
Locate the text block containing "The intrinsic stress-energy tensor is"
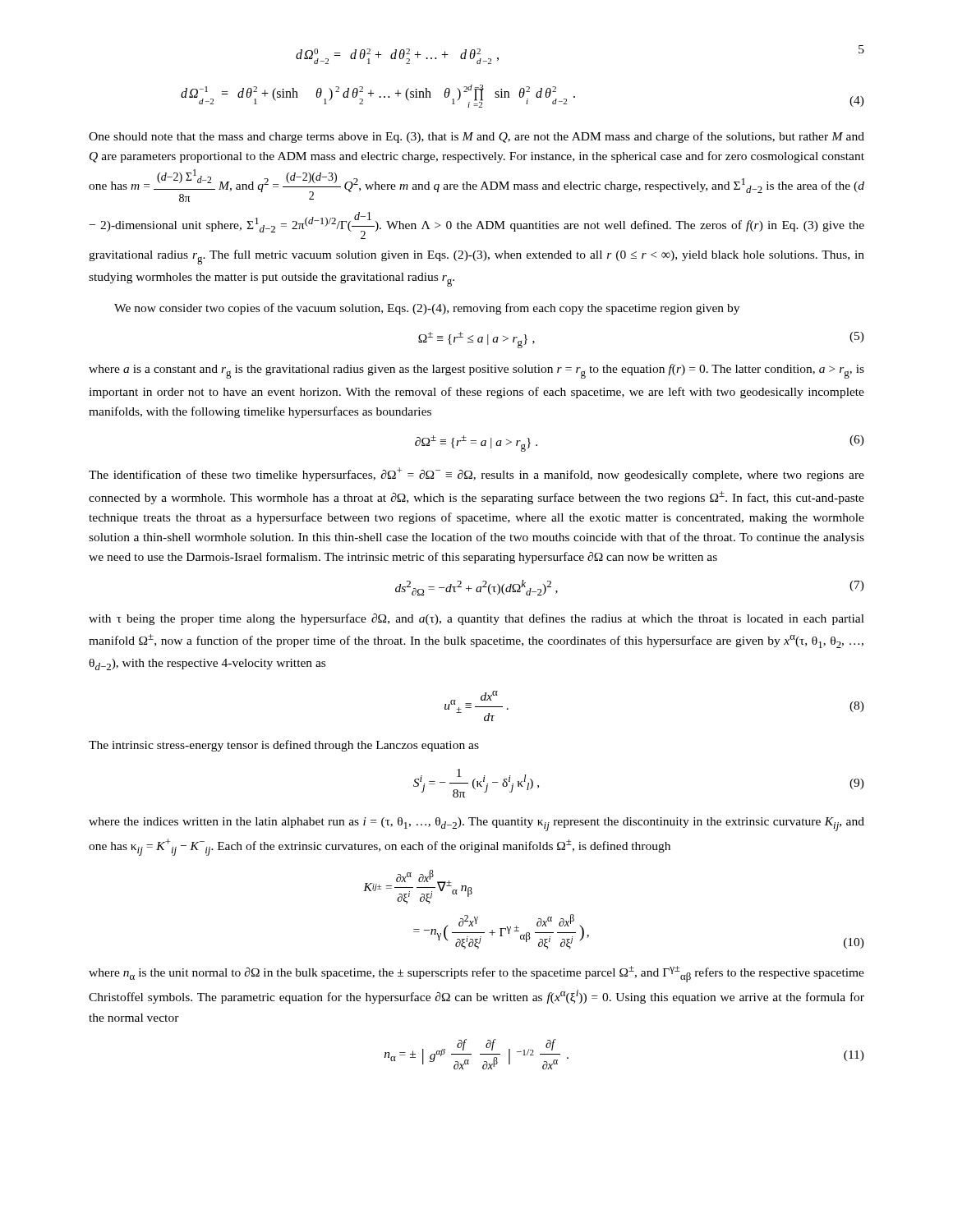click(284, 744)
